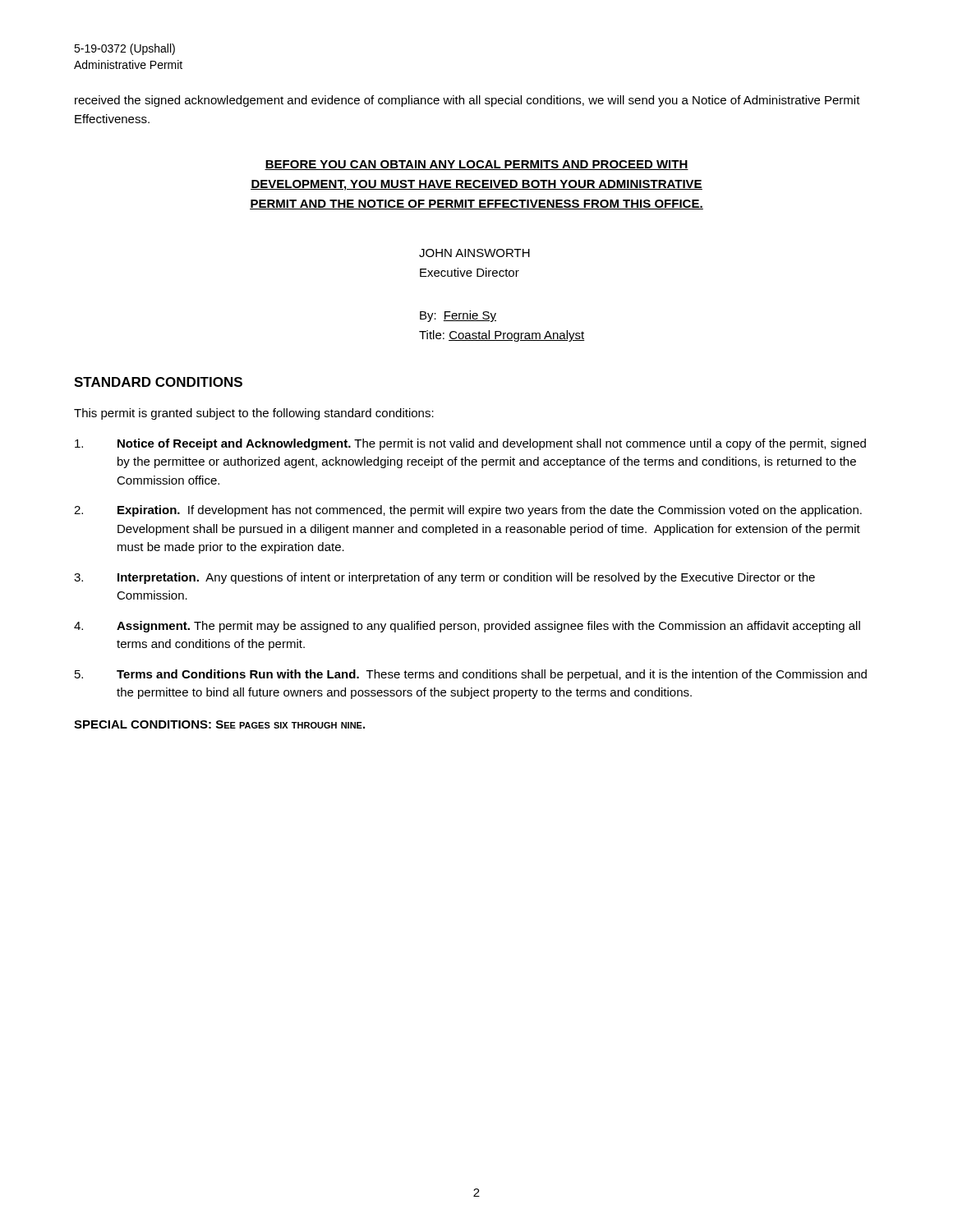Locate the section header that reads "BEFORE YOU CAN OBTAIN"
Viewport: 953px width, 1232px height.
476,184
